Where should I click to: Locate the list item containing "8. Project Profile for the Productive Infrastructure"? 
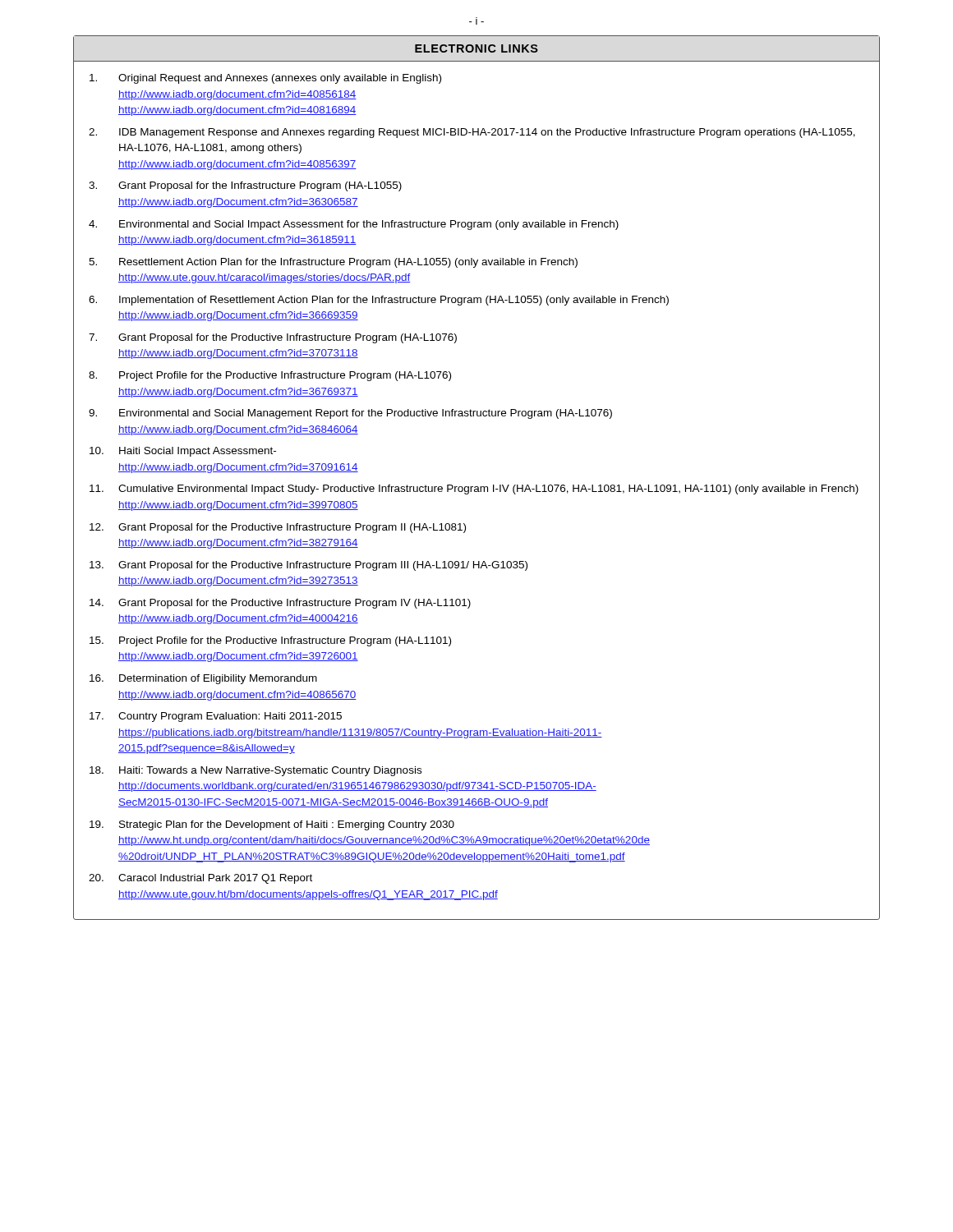click(270, 383)
